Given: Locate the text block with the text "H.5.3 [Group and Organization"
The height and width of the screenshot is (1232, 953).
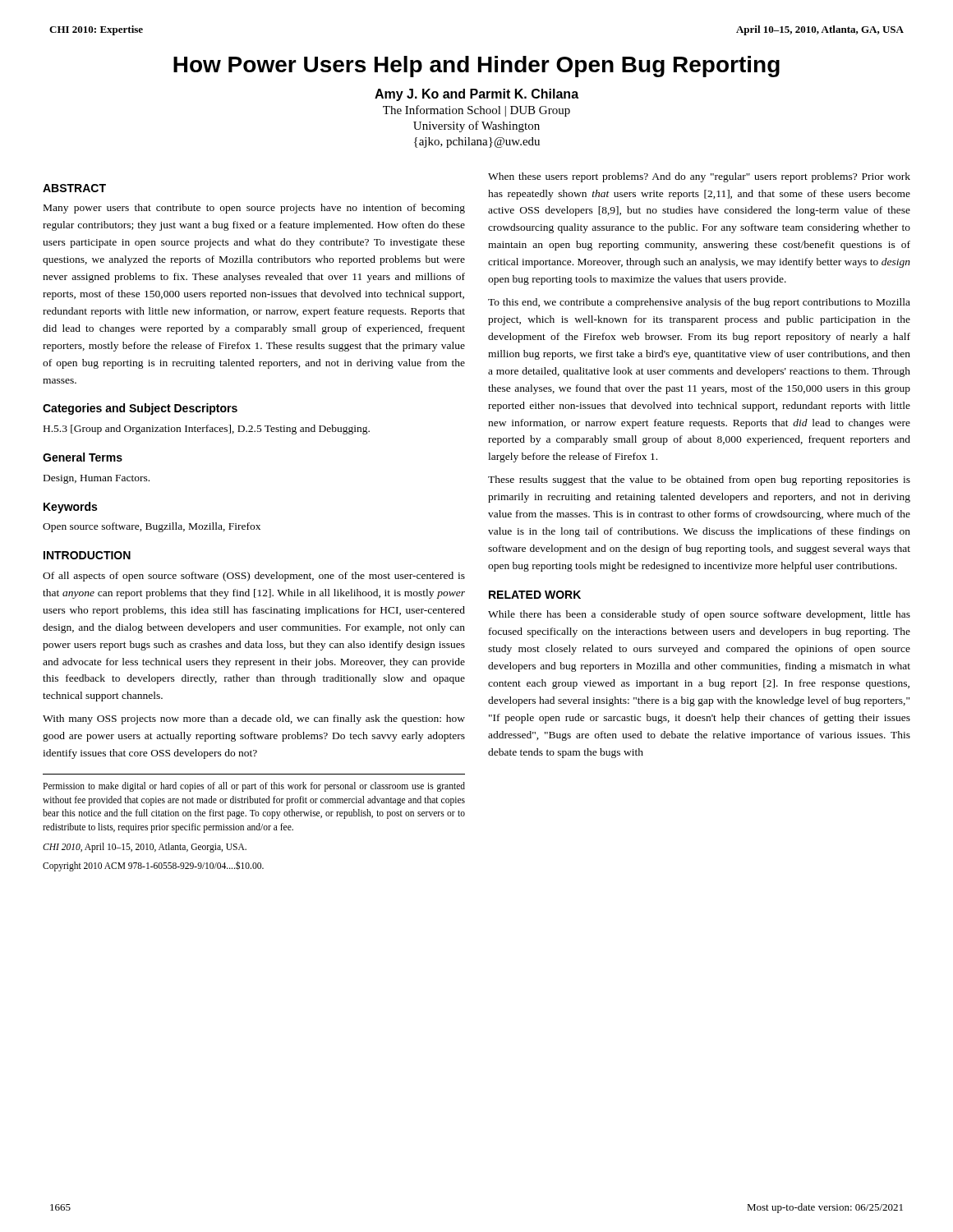Looking at the screenshot, I should click(x=254, y=429).
